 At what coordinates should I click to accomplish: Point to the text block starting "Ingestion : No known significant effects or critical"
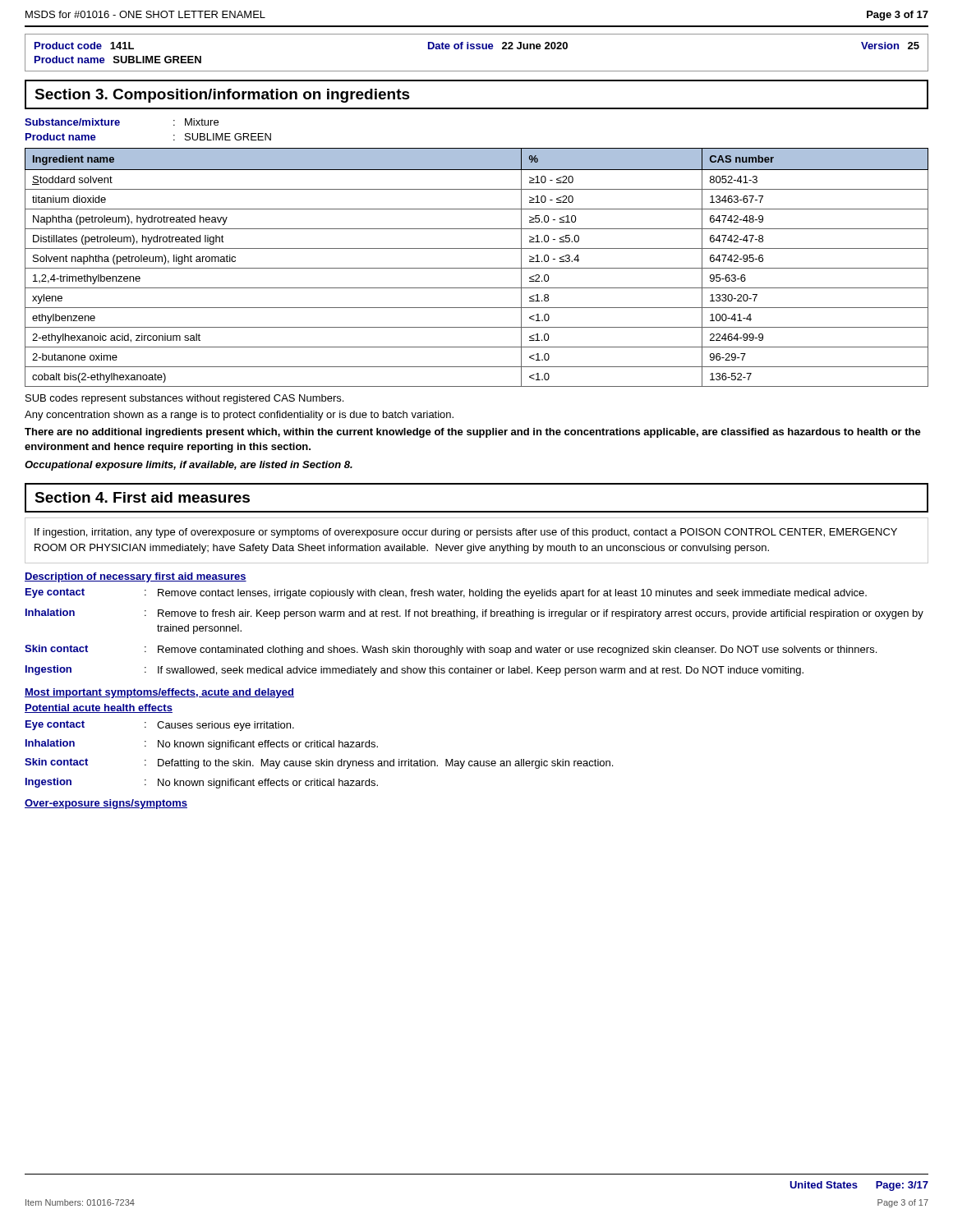click(x=202, y=783)
